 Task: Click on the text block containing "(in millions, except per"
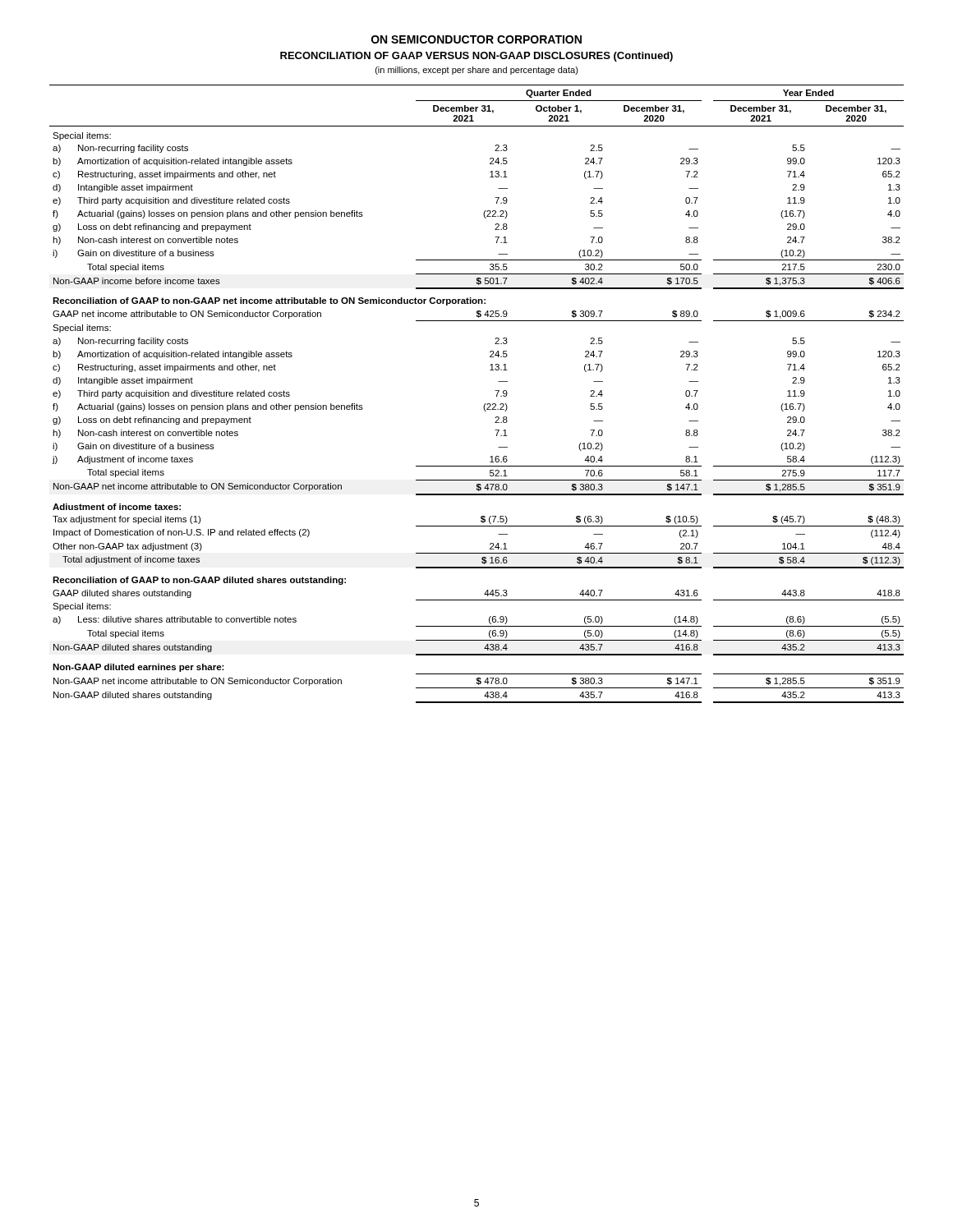coord(476,70)
